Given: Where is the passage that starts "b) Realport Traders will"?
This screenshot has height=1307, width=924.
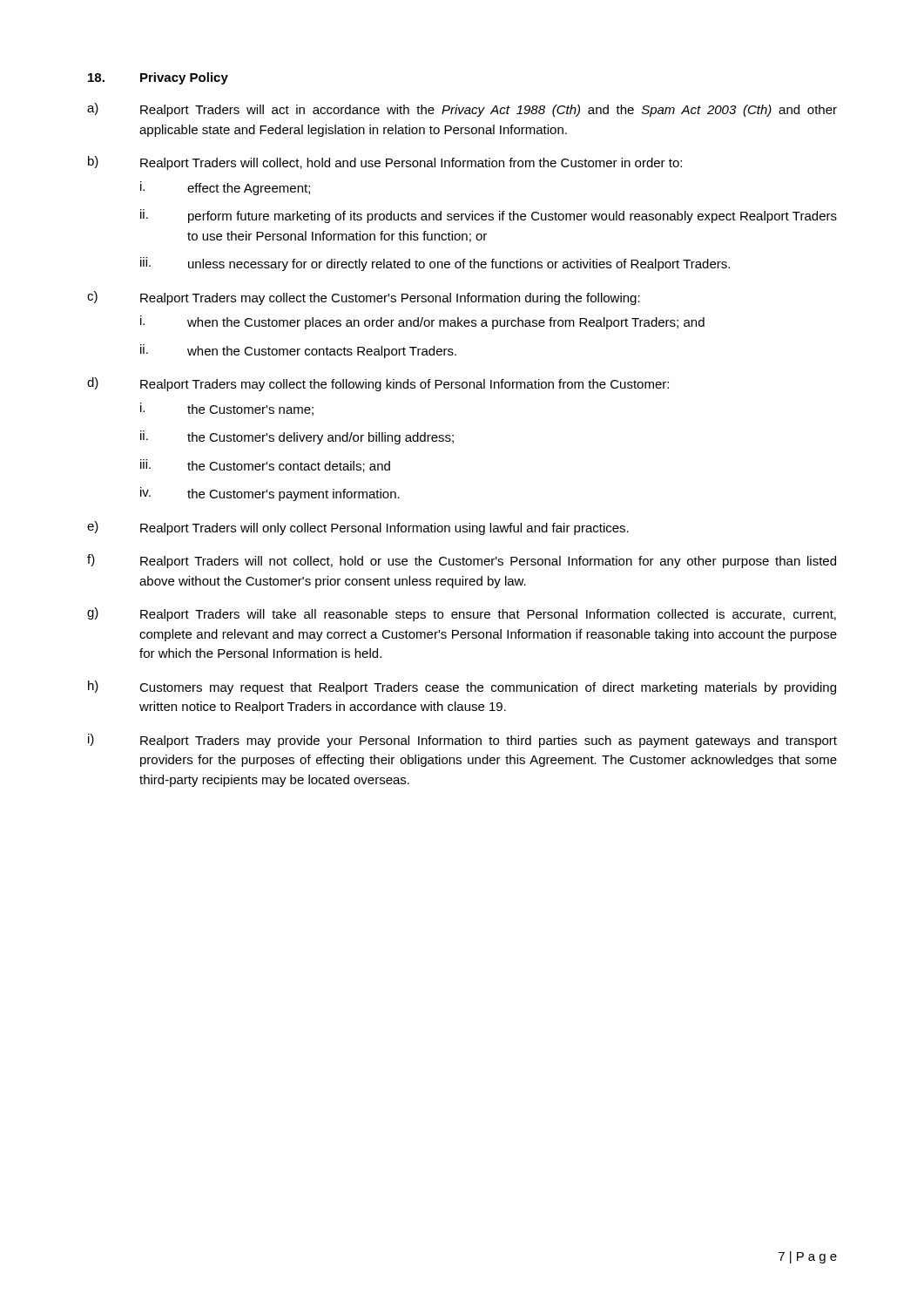Looking at the screenshot, I should pyautogui.click(x=462, y=163).
